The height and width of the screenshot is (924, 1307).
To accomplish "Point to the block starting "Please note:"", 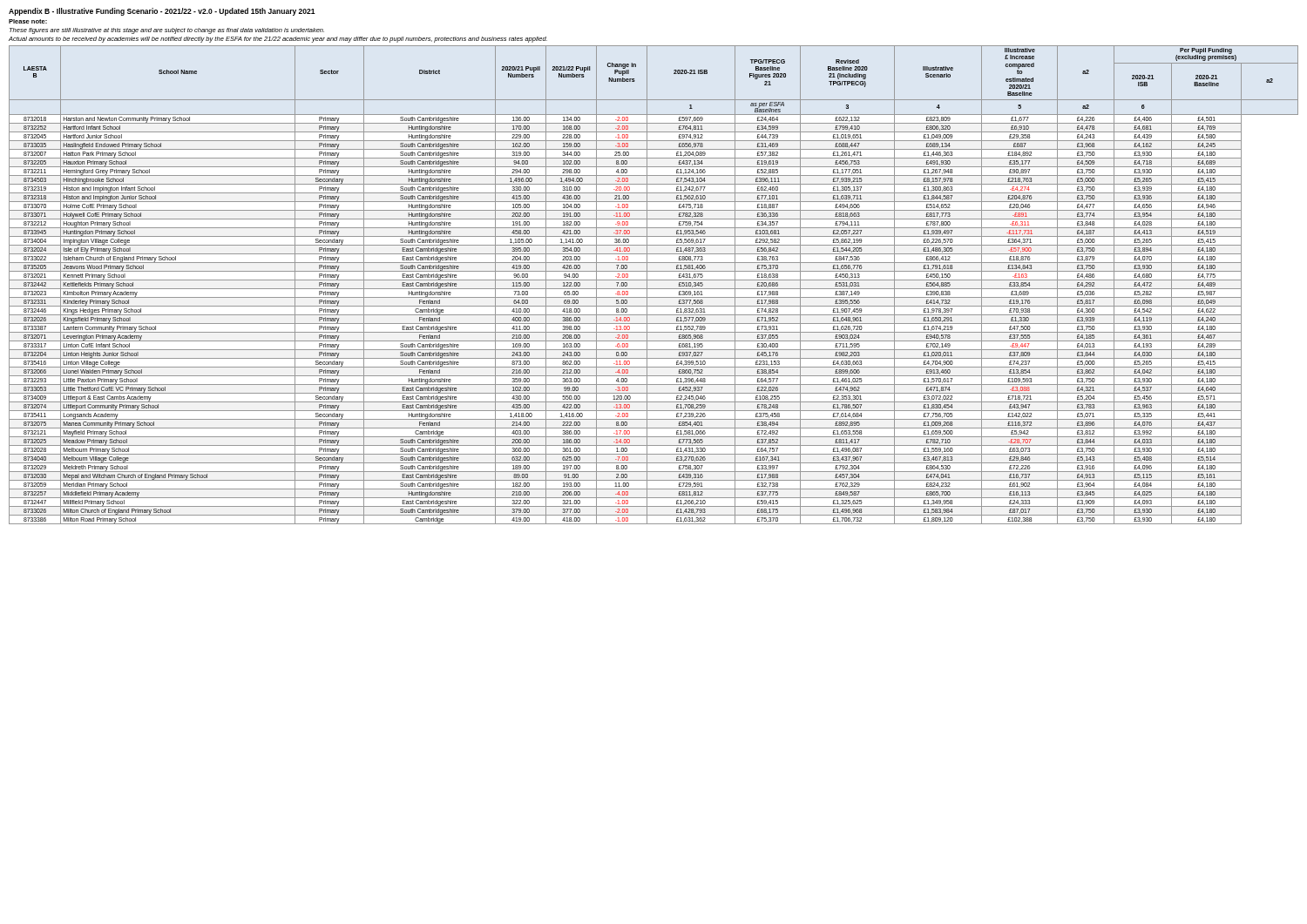I will pyautogui.click(x=28, y=21).
